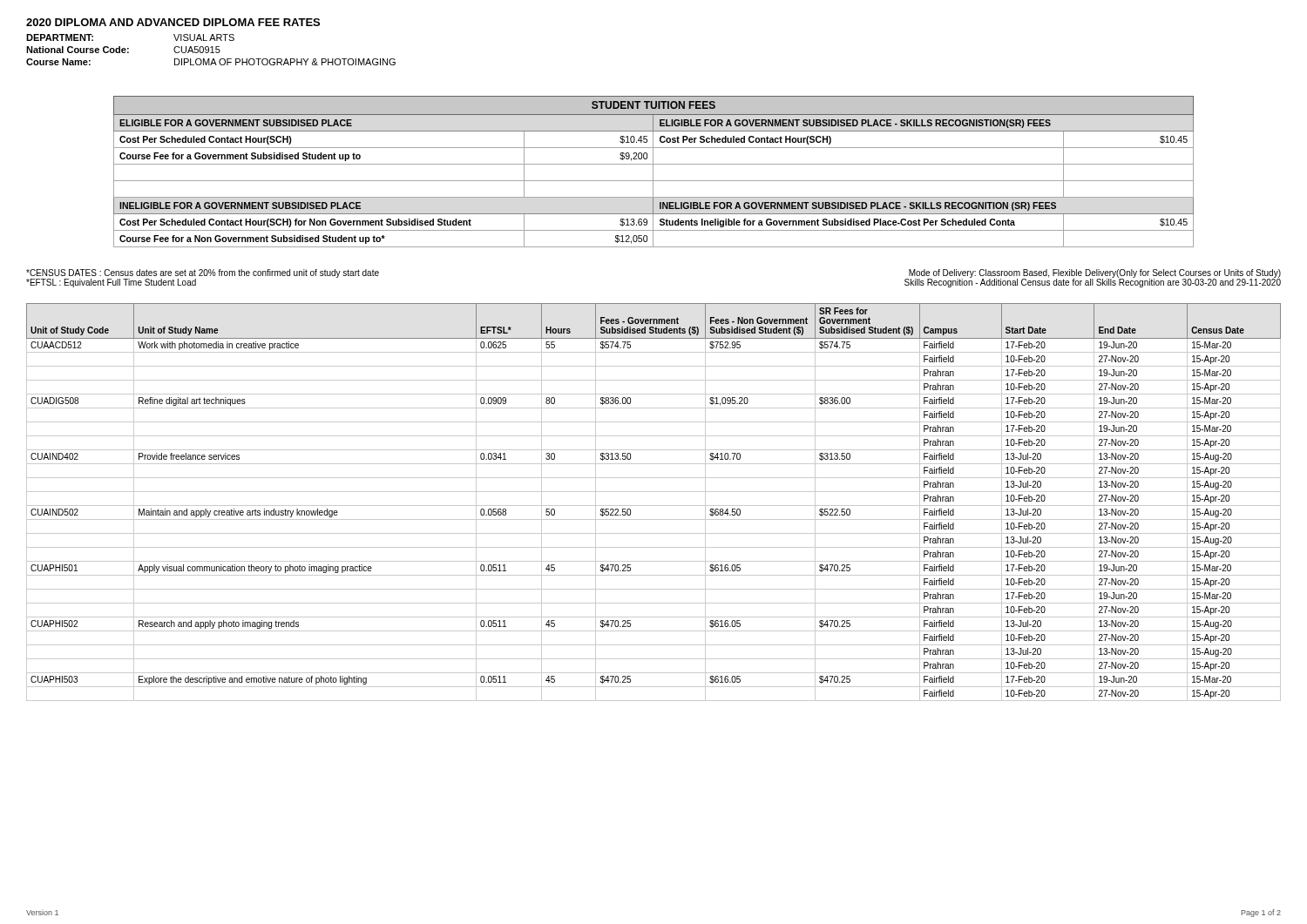Find the table that mentions "Refine digital art techniques"
This screenshot has height=924, width=1307.
(654, 502)
